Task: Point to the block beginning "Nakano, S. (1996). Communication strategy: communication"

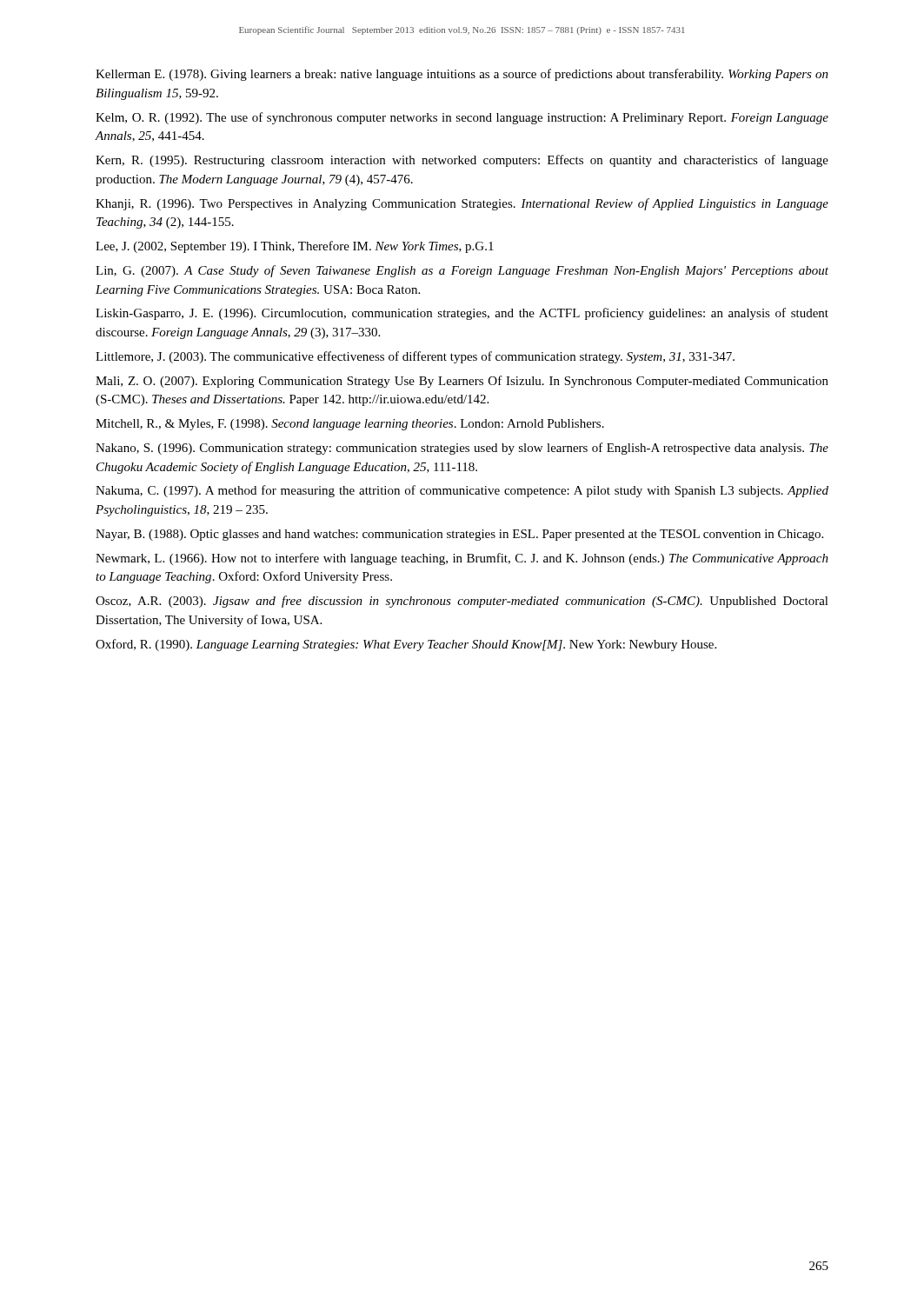Action: tap(462, 457)
